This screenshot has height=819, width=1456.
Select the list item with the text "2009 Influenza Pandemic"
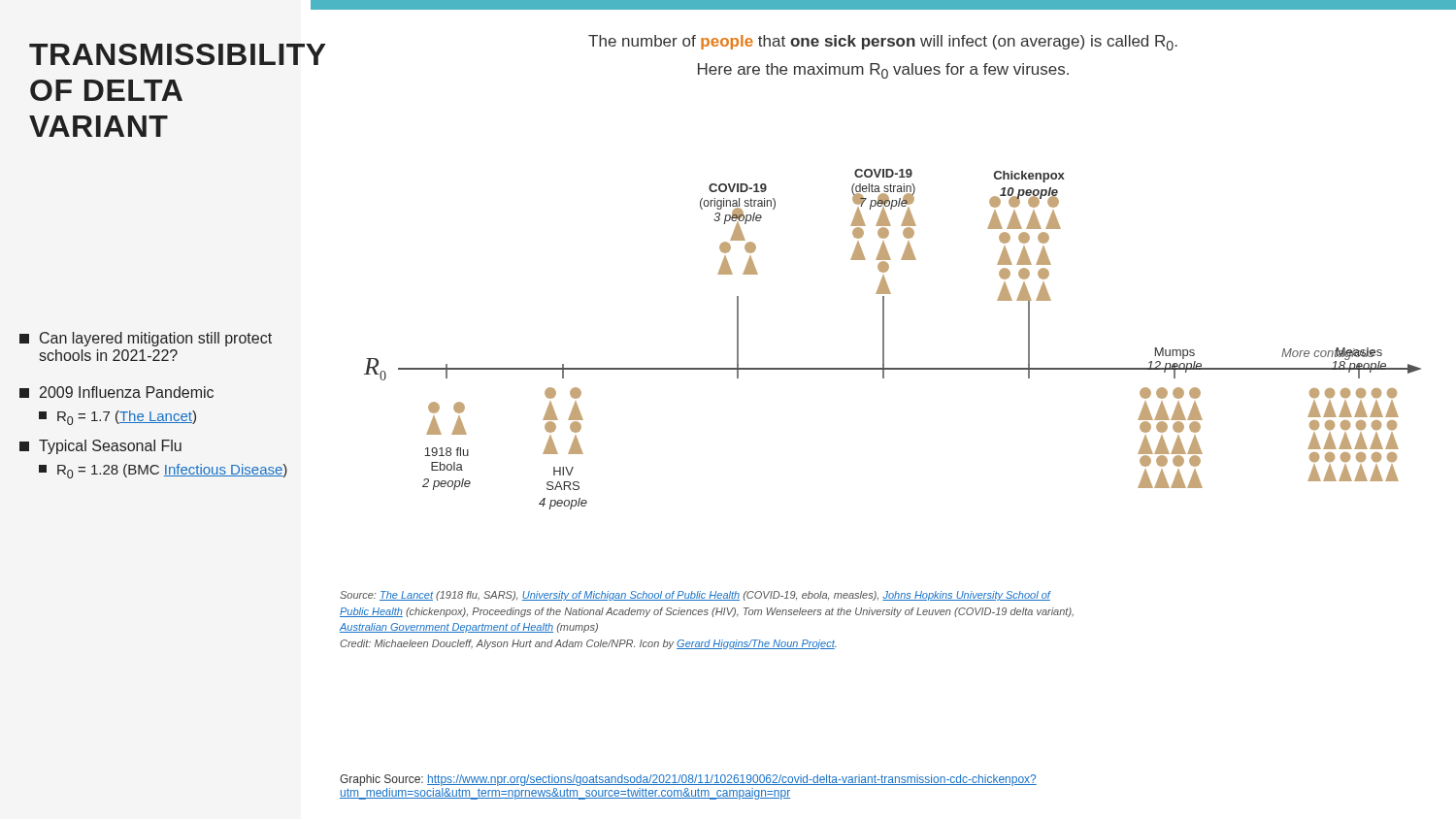pyautogui.click(x=117, y=393)
